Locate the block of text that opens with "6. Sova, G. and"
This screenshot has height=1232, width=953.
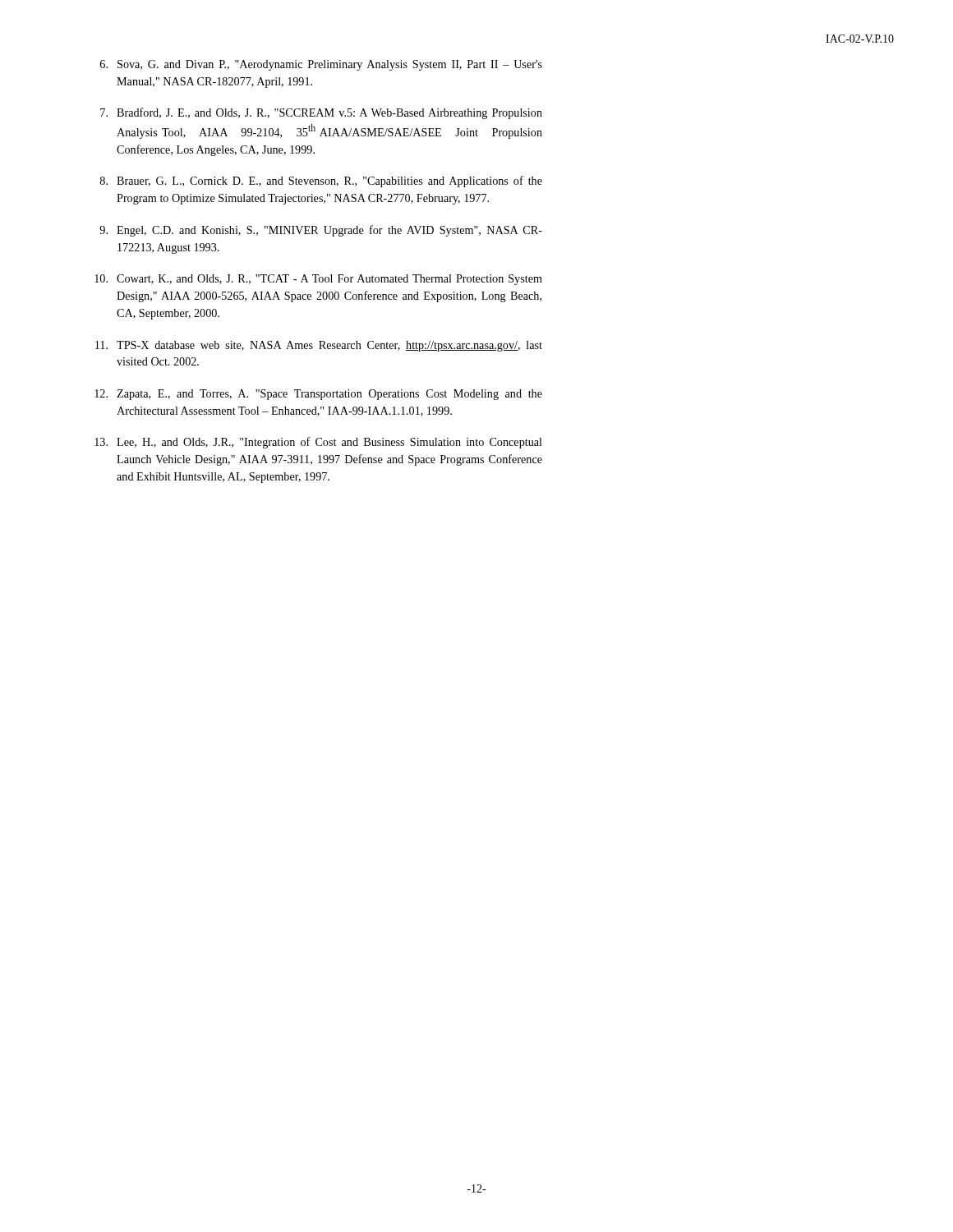pyautogui.click(x=312, y=73)
